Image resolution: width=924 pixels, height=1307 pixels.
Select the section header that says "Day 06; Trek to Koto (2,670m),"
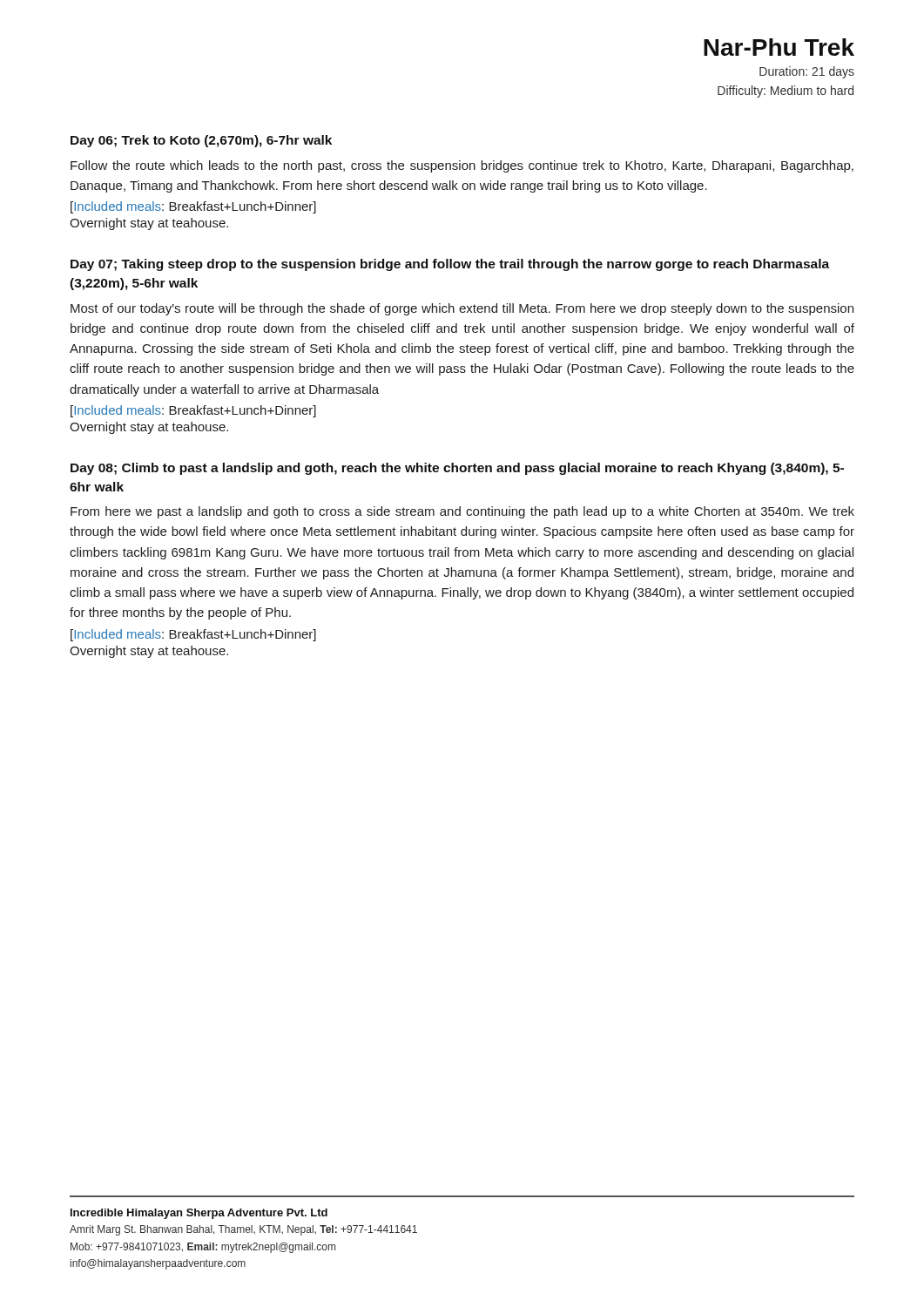click(x=201, y=140)
